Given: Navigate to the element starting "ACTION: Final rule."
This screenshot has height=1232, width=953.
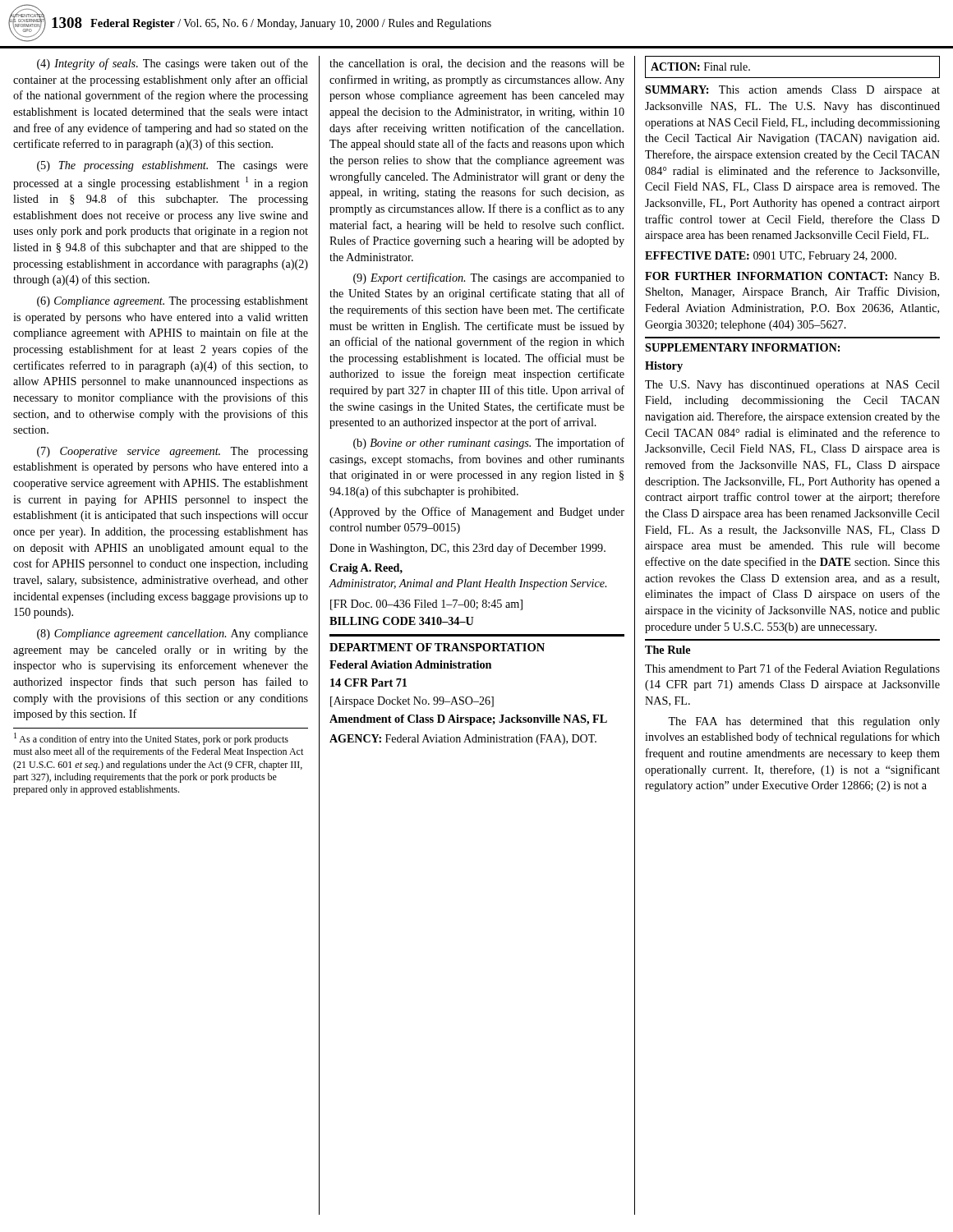Looking at the screenshot, I should click(x=701, y=67).
